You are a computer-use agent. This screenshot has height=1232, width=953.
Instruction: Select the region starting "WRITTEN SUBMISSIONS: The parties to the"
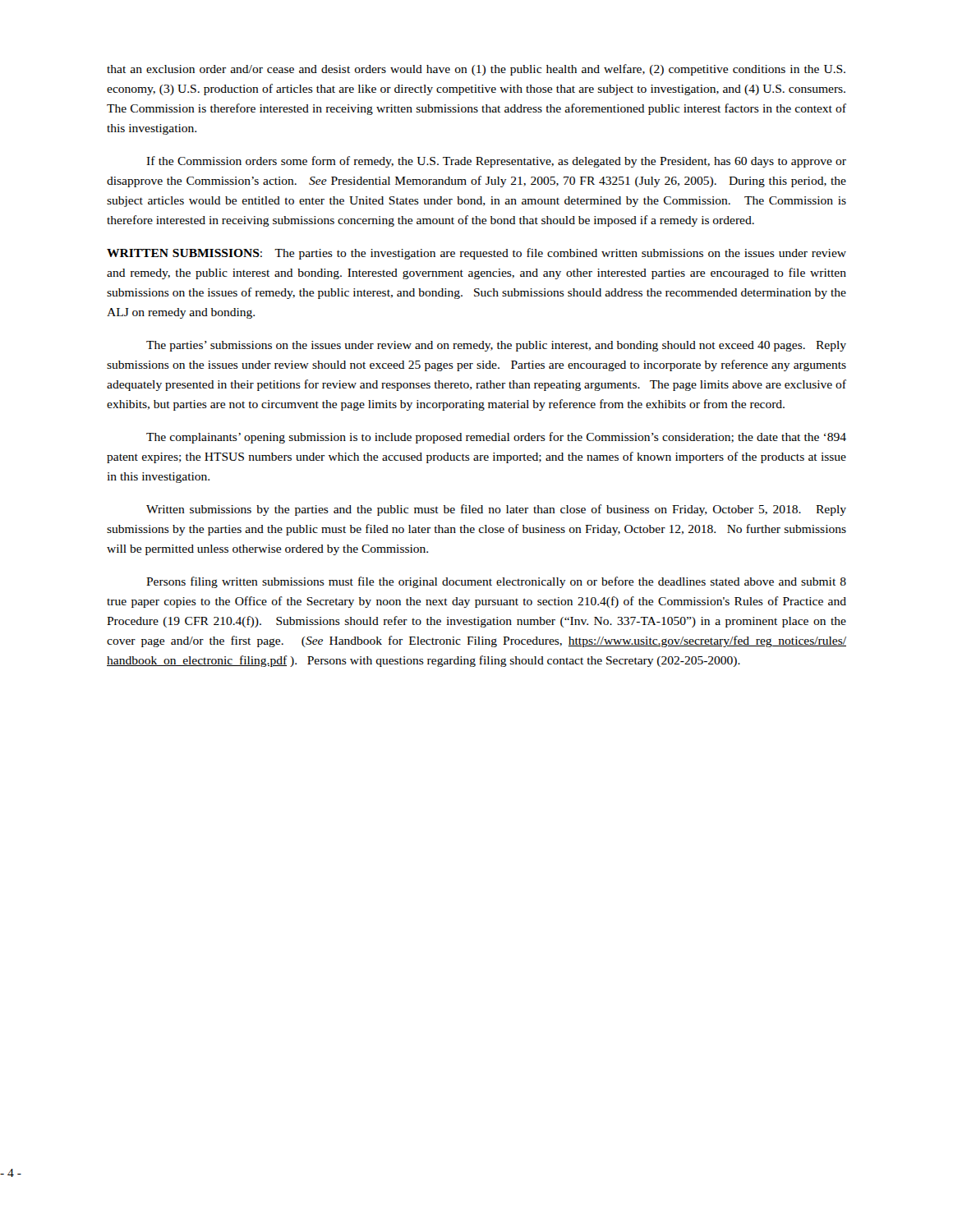point(476,283)
